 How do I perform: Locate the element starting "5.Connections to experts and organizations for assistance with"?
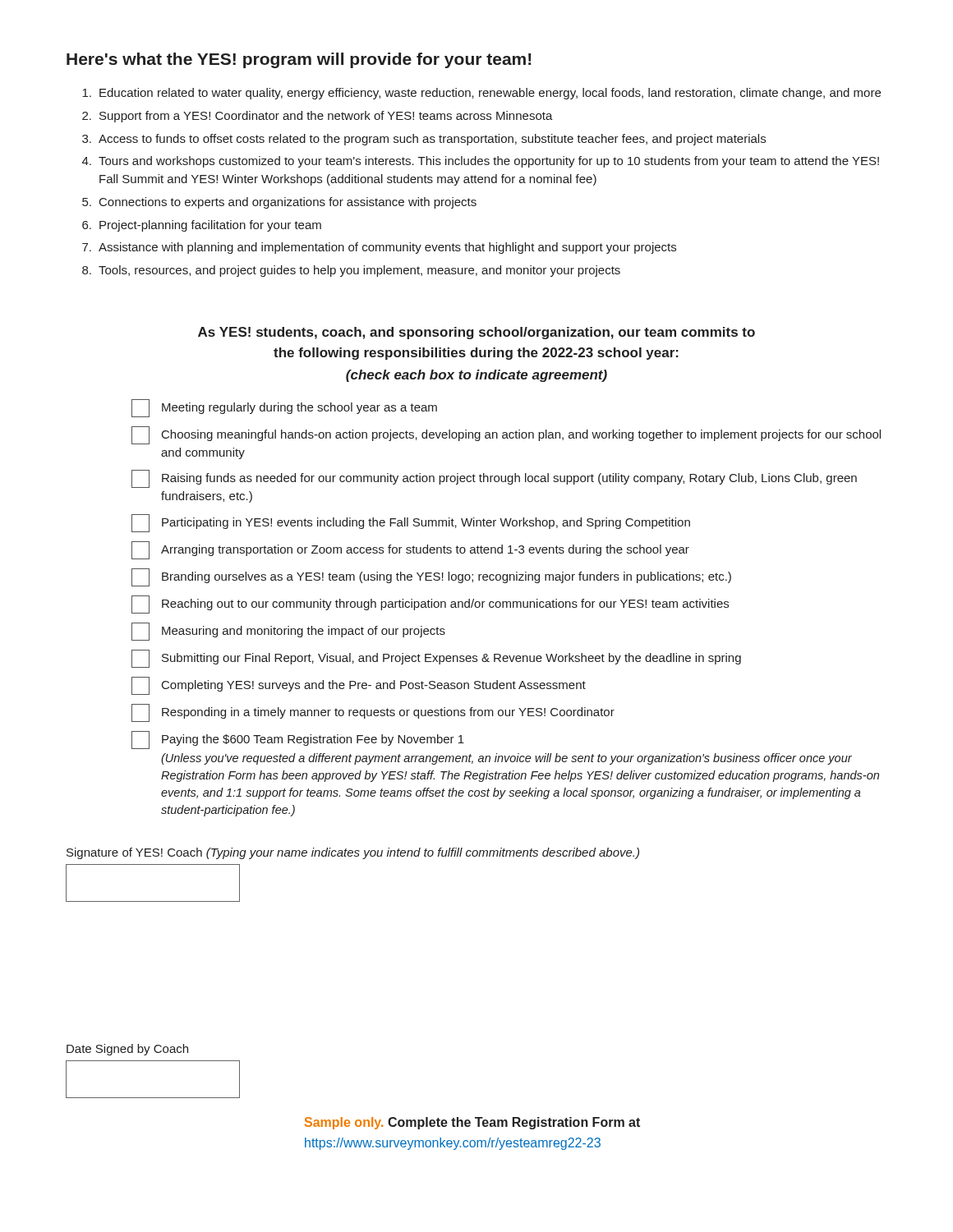(x=476, y=202)
